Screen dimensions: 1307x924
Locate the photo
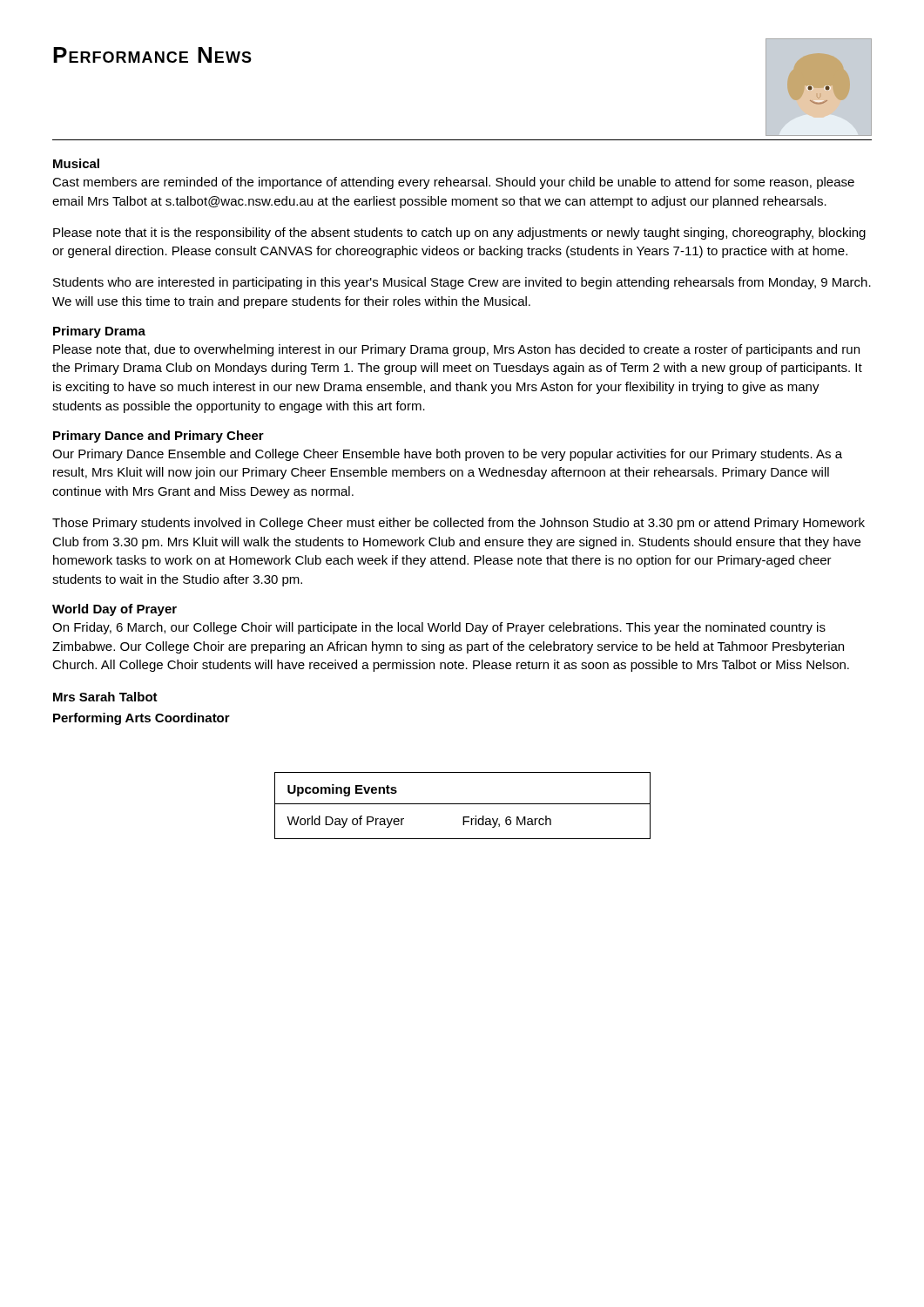pos(819,89)
